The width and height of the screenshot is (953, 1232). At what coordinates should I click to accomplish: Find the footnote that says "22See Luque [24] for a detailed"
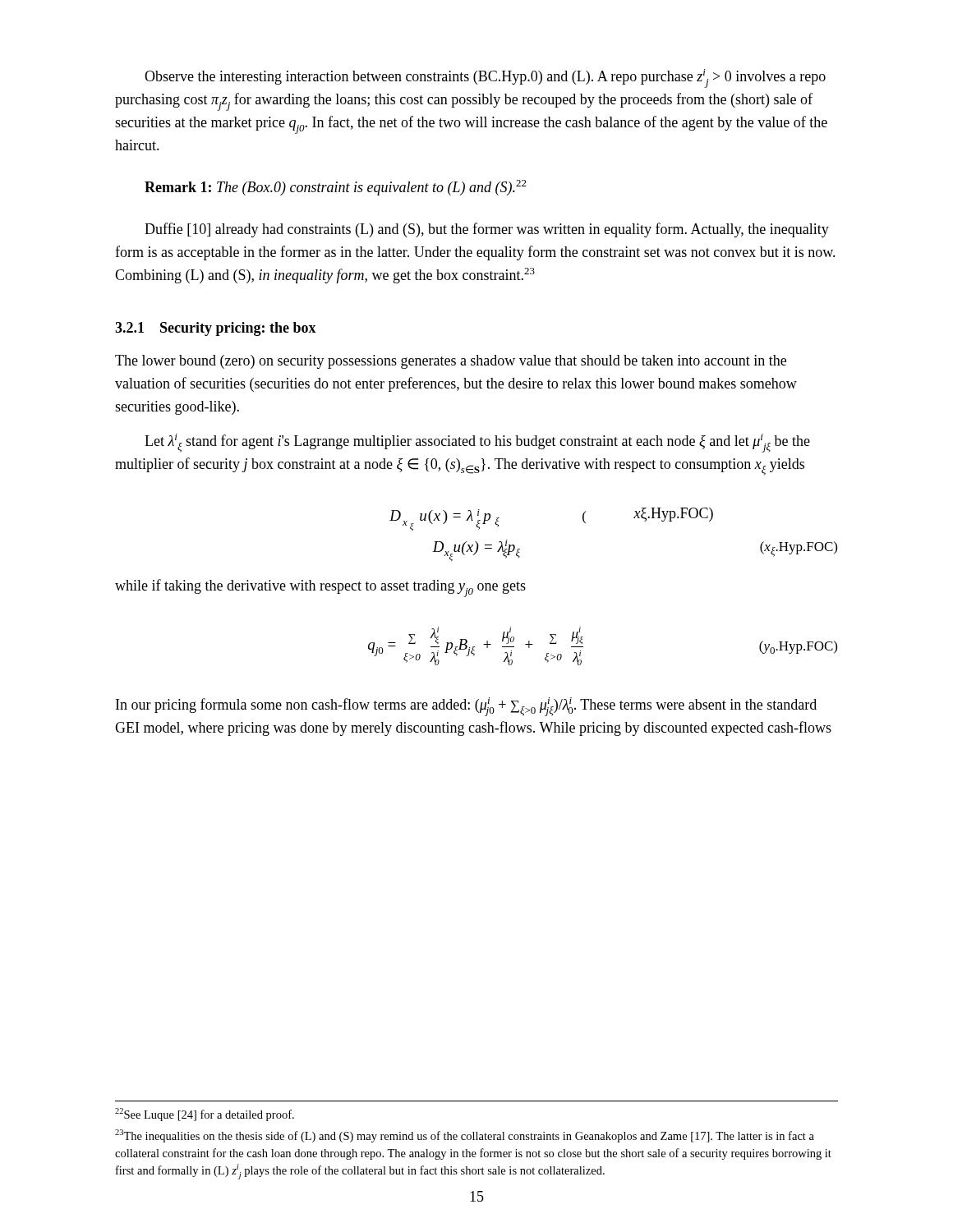click(205, 1114)
